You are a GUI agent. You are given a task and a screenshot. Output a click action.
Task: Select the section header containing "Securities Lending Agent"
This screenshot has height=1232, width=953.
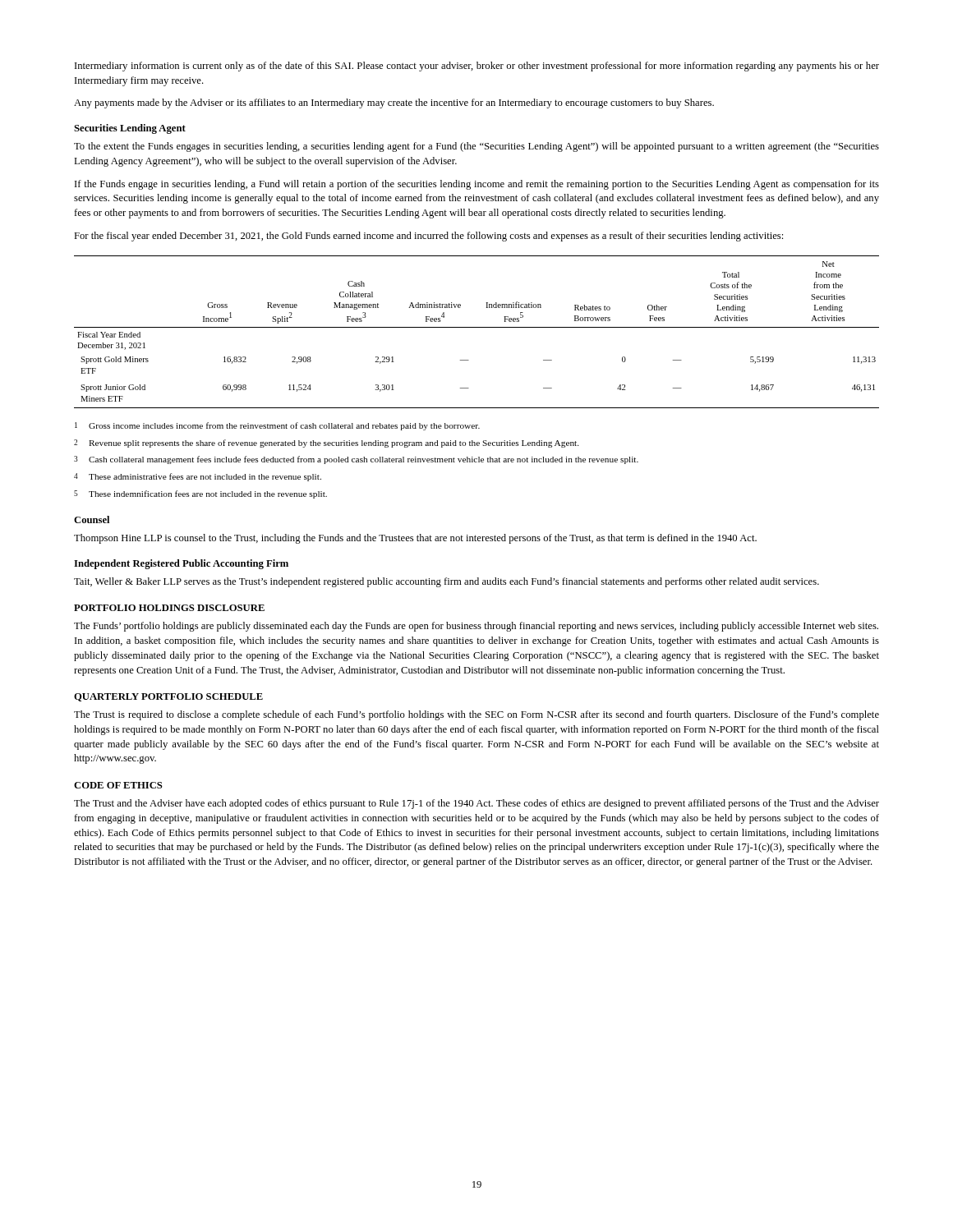point(130,128)
